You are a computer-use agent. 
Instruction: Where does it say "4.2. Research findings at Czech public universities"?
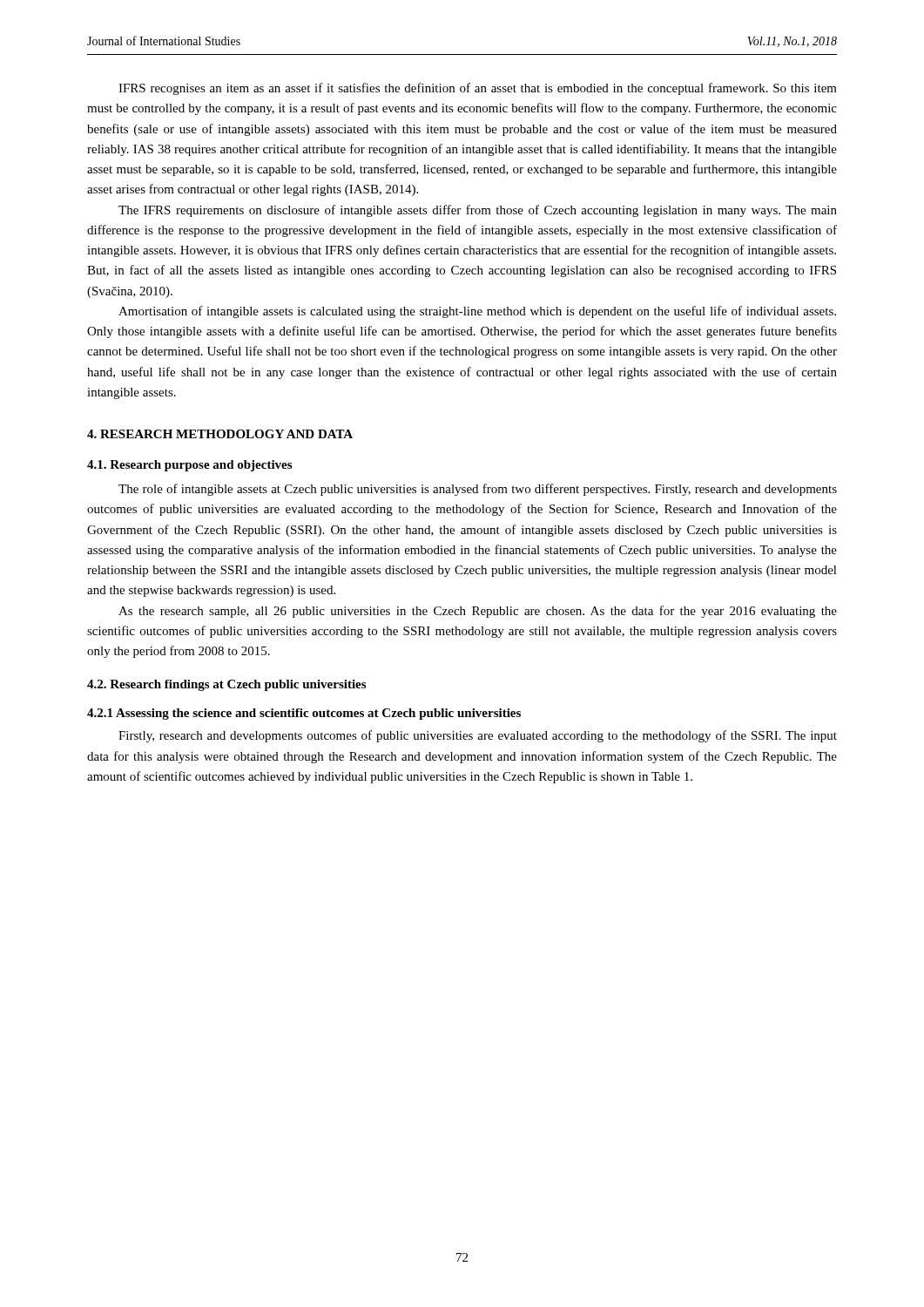coord(227,684)
